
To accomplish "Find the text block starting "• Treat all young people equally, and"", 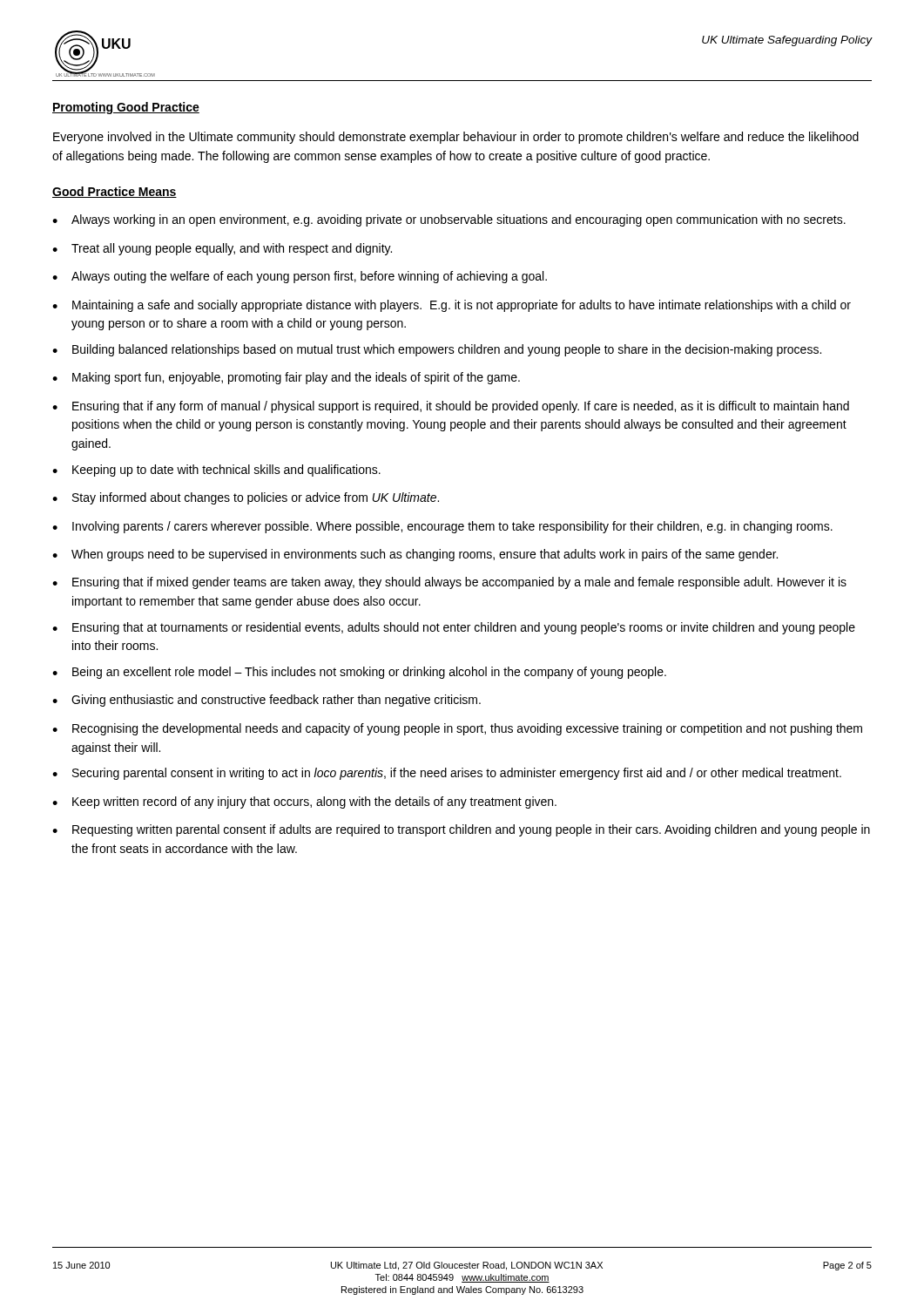I will pos(222,249).
